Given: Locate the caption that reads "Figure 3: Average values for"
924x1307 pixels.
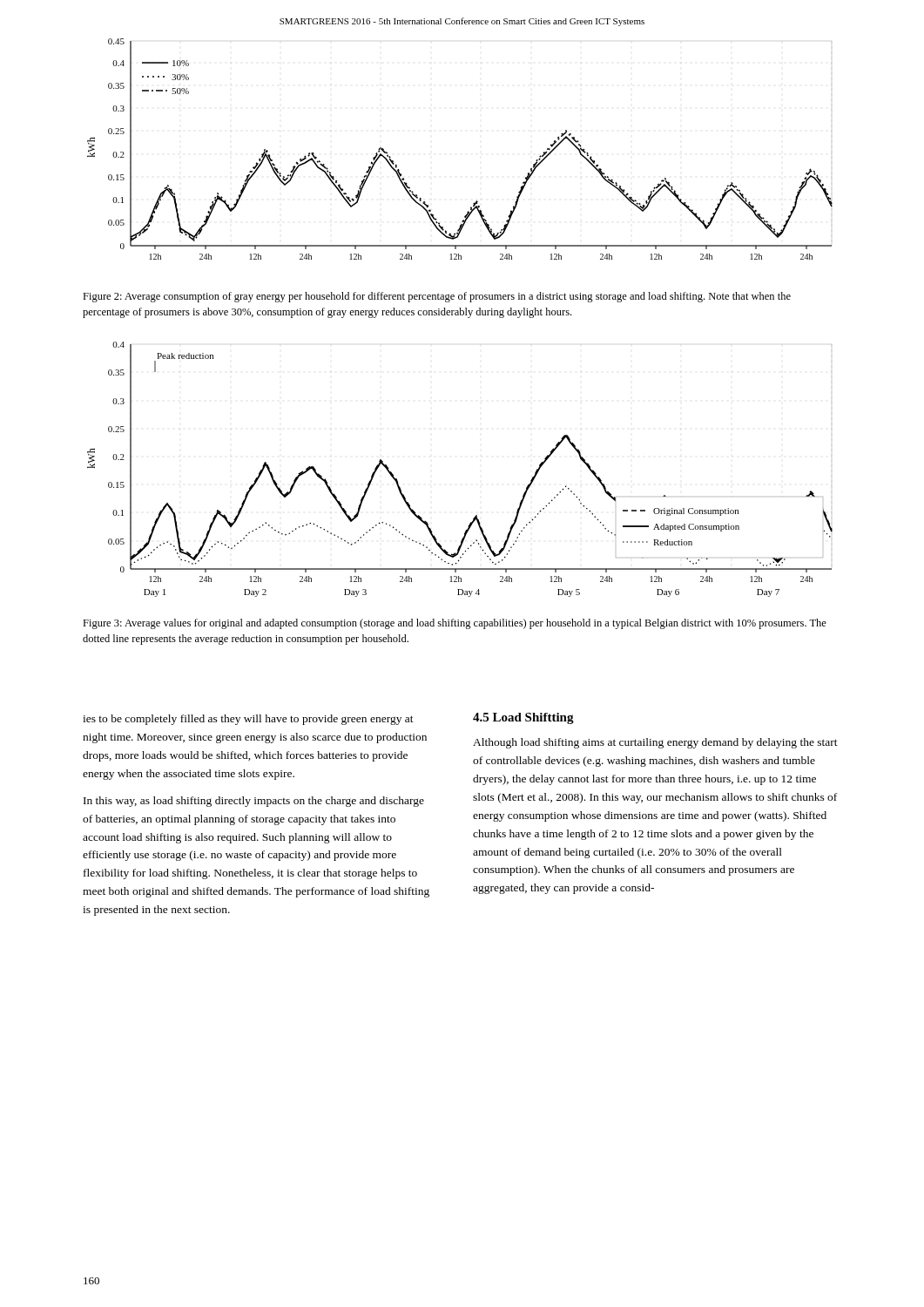Looking at the screenshot, I should [462, 631].
